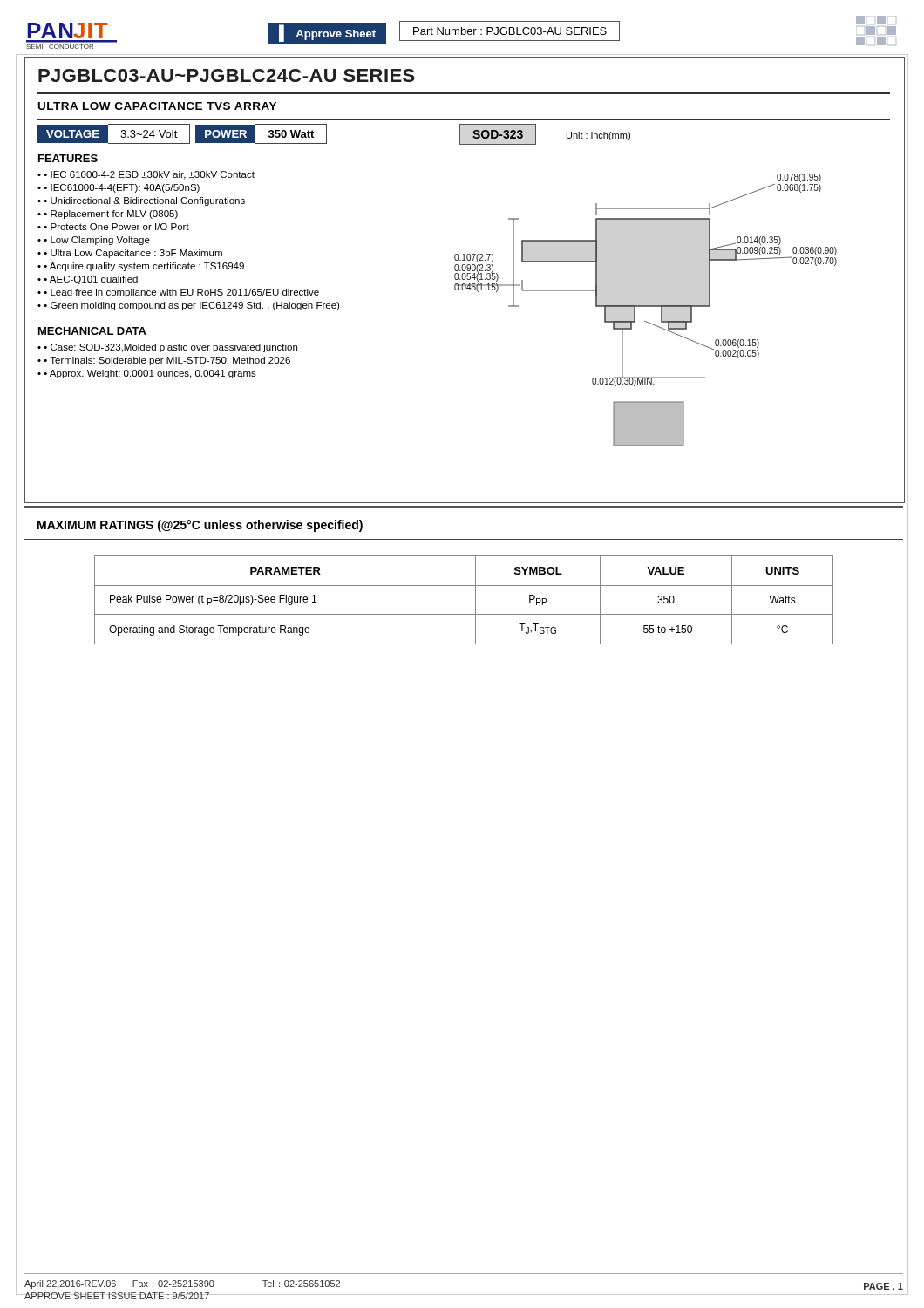This screenshot has width=924, height=1308.
Task: Select the element starting "• Replacement for MLV"
Action: pyautogui.click(x=111, y=214)
